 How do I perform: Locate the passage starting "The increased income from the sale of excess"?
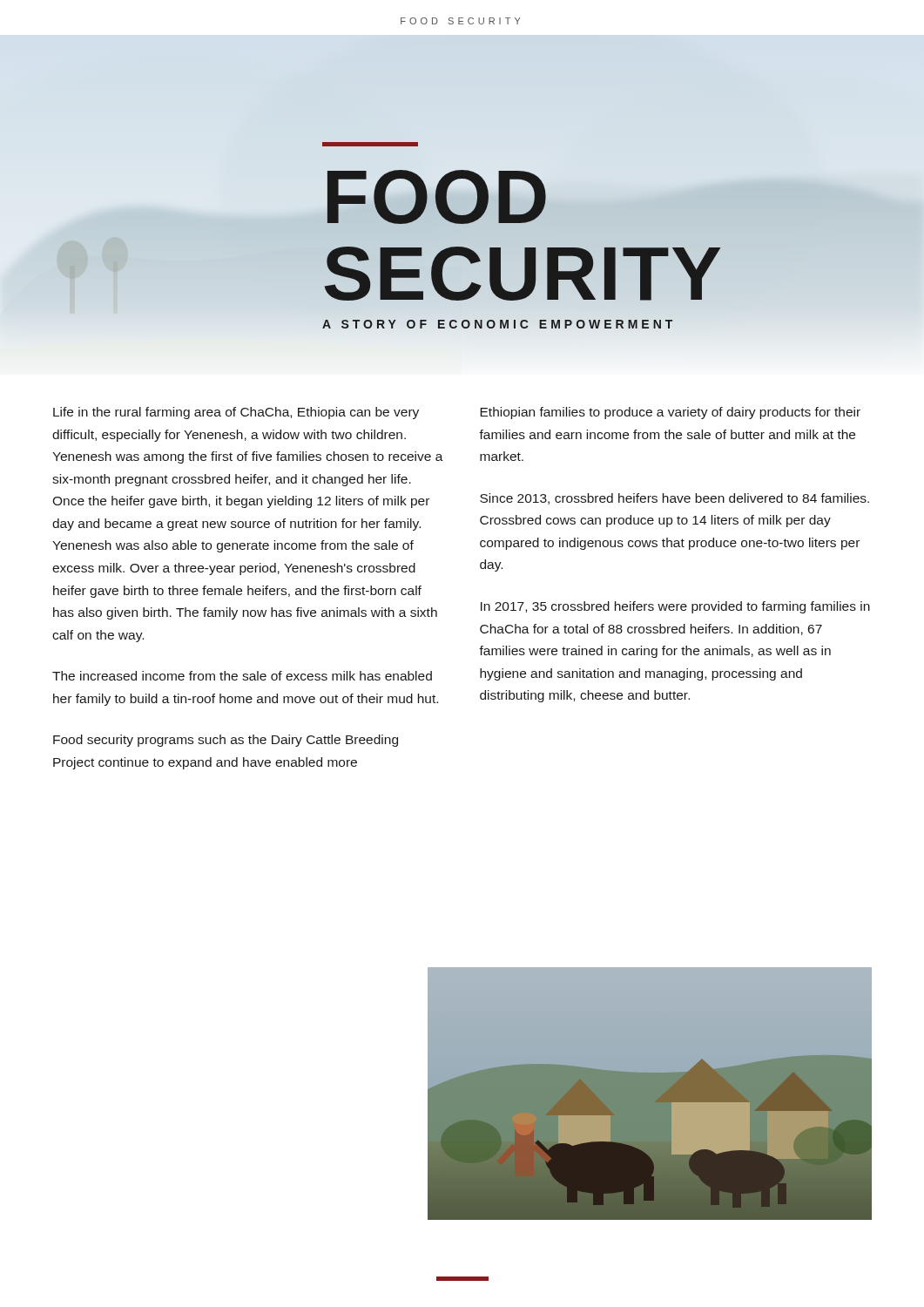[246, 687]
